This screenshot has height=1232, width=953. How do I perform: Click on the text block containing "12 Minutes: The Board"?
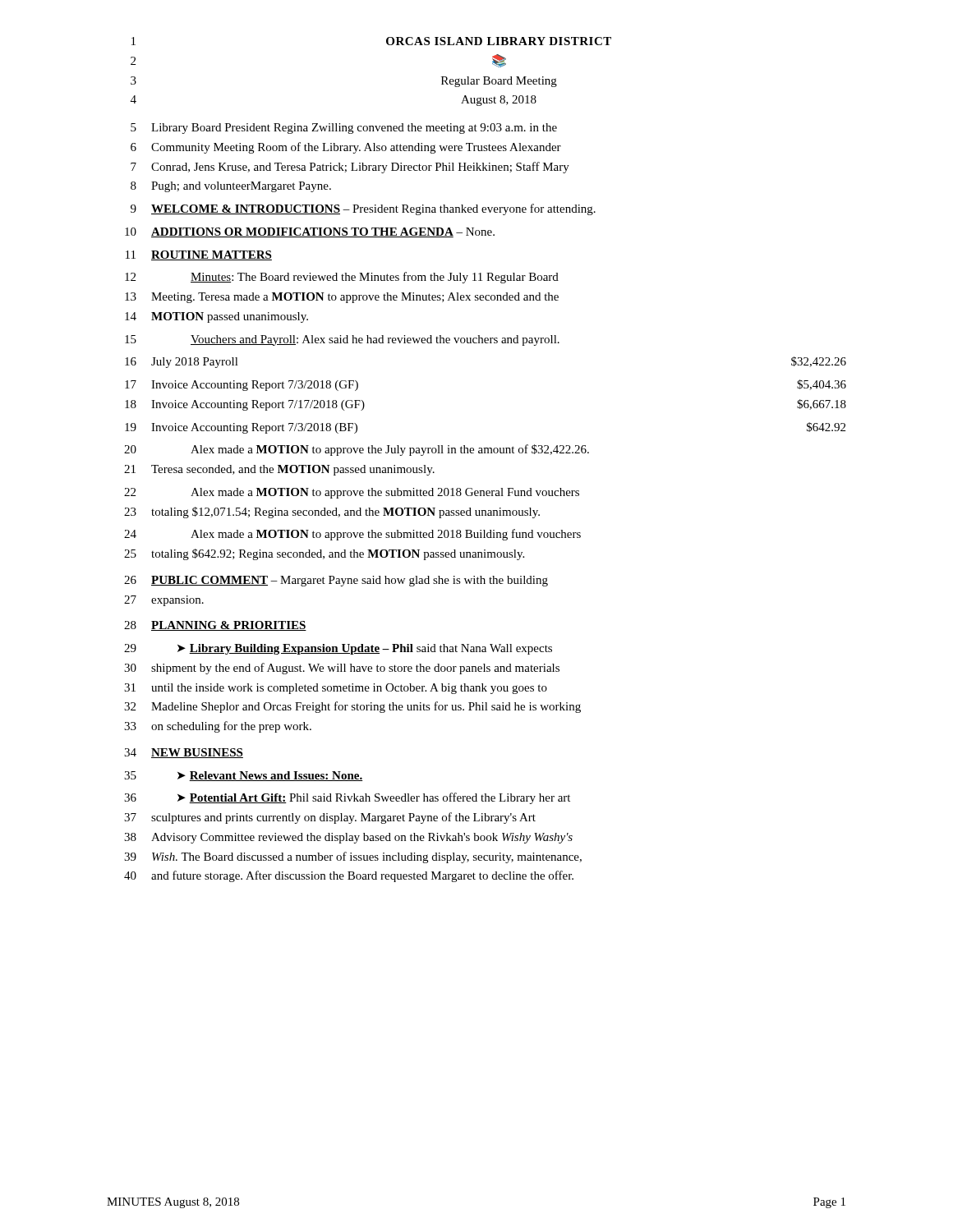point(476,278)
